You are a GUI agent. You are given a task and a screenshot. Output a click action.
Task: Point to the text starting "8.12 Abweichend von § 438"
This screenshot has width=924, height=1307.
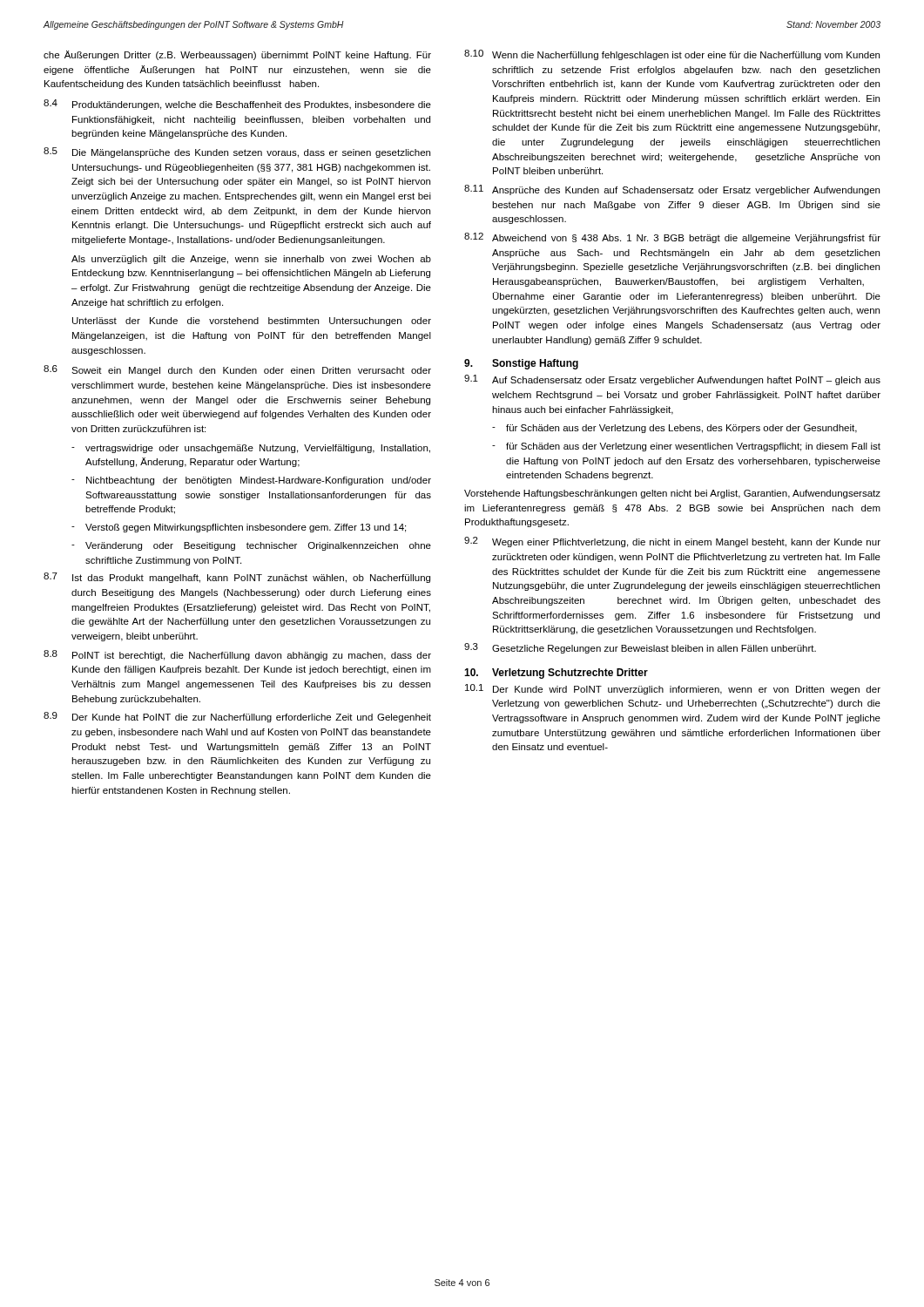(x=672, y=289)
